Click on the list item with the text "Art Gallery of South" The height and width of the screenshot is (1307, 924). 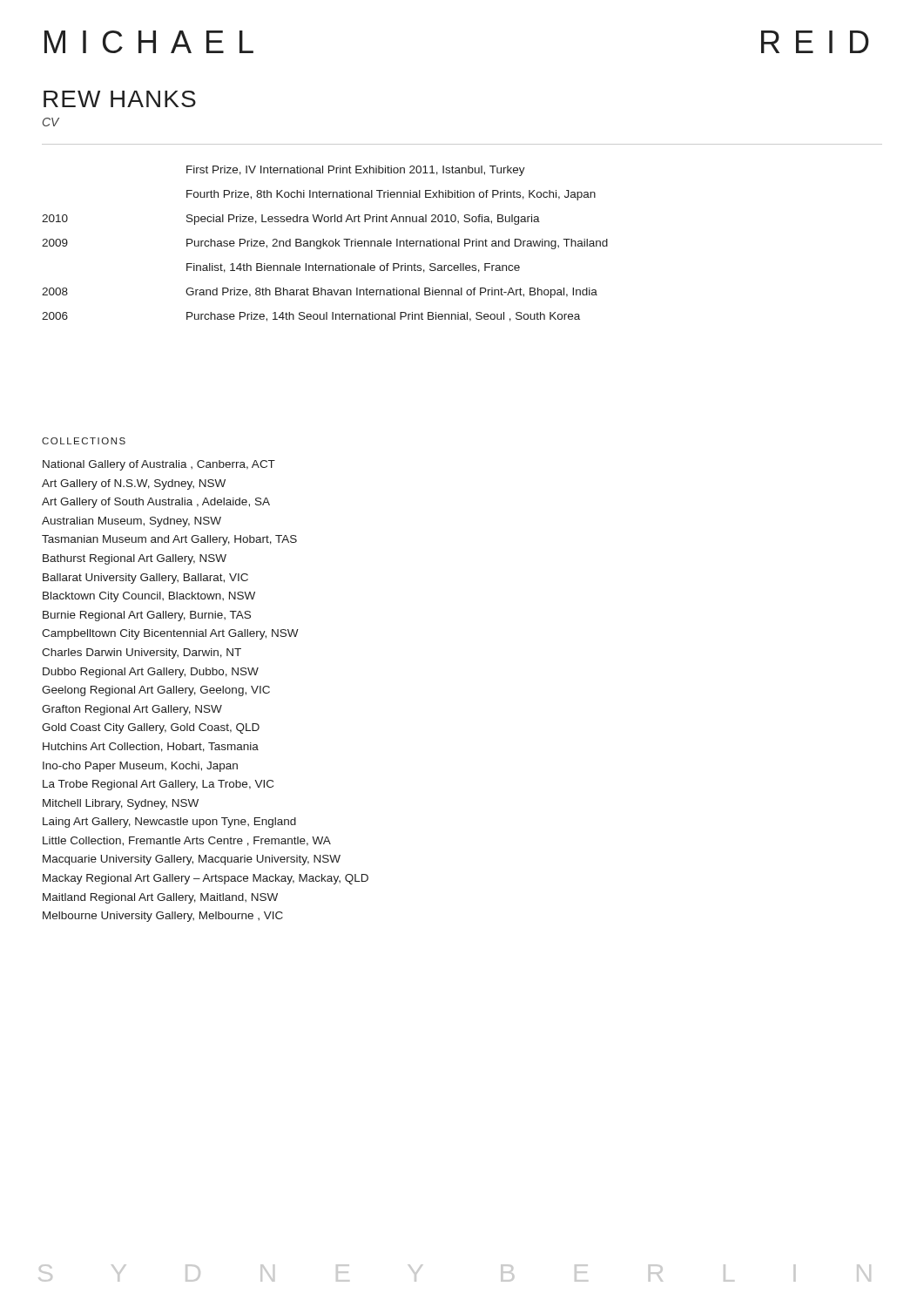(156, 502)
